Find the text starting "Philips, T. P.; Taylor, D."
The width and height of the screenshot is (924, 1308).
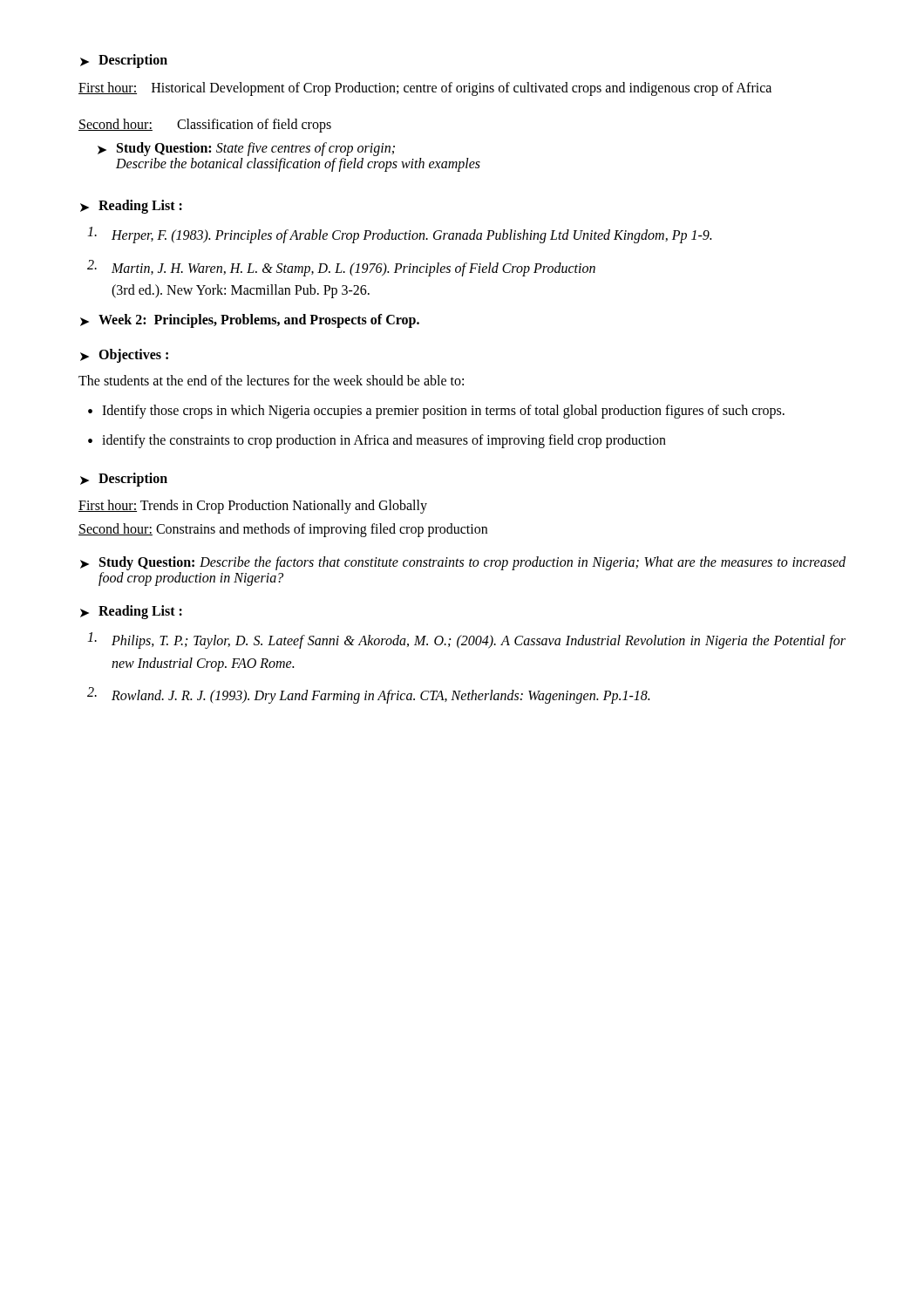(466, 652)
